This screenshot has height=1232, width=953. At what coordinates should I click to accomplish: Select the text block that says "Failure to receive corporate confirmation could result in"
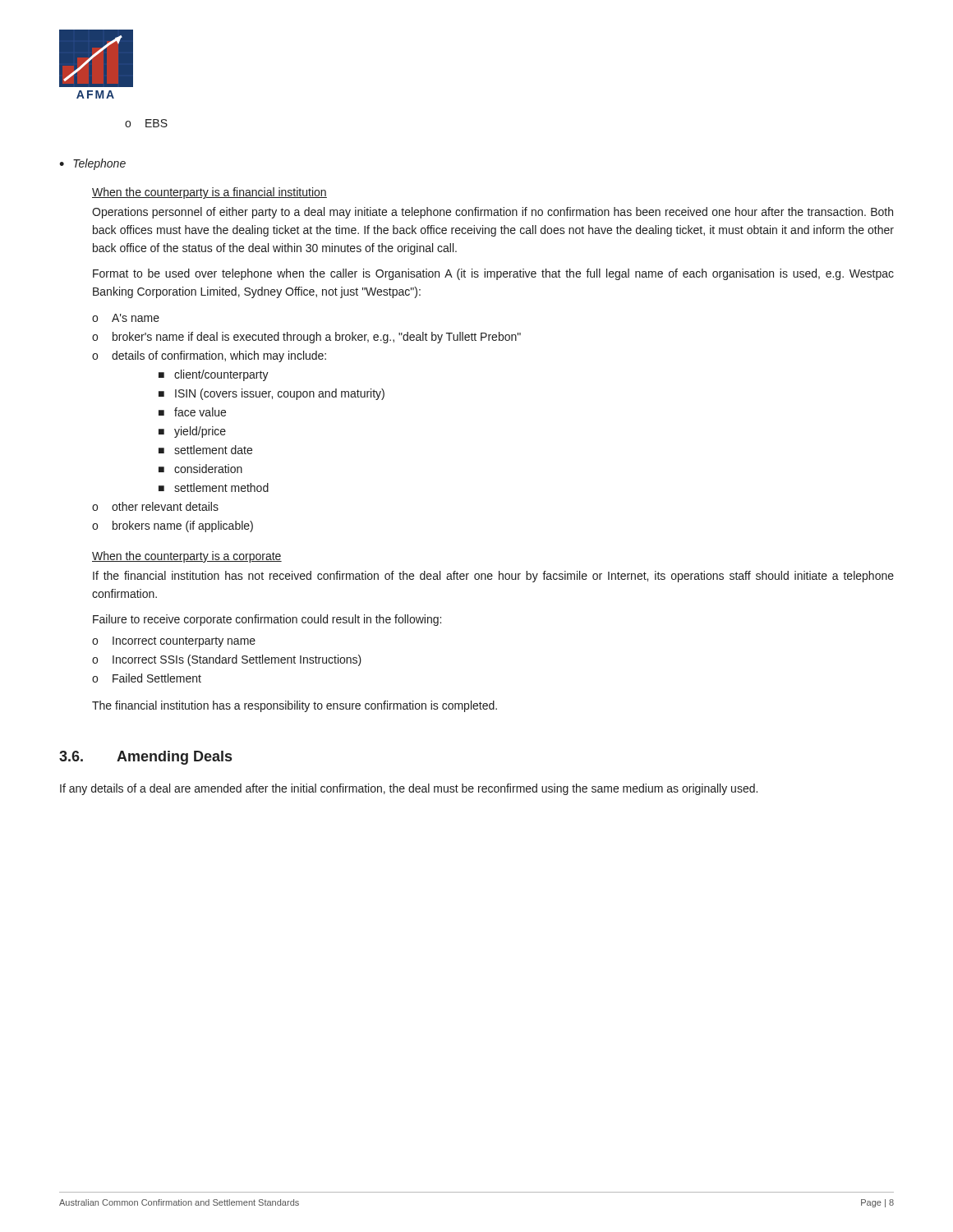tap(267, 619)
